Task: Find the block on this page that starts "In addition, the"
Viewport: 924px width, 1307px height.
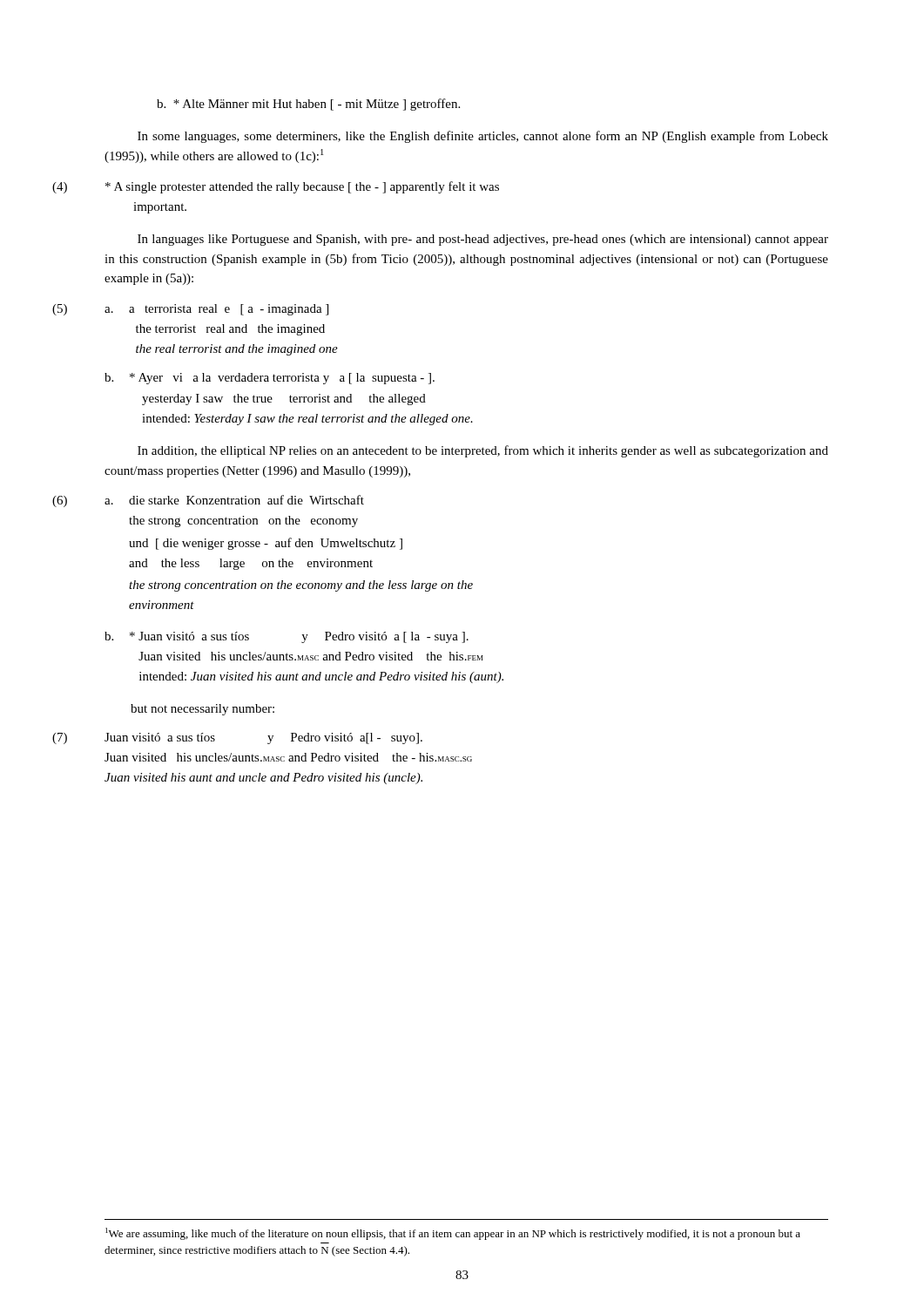Action: pos(466,460)
